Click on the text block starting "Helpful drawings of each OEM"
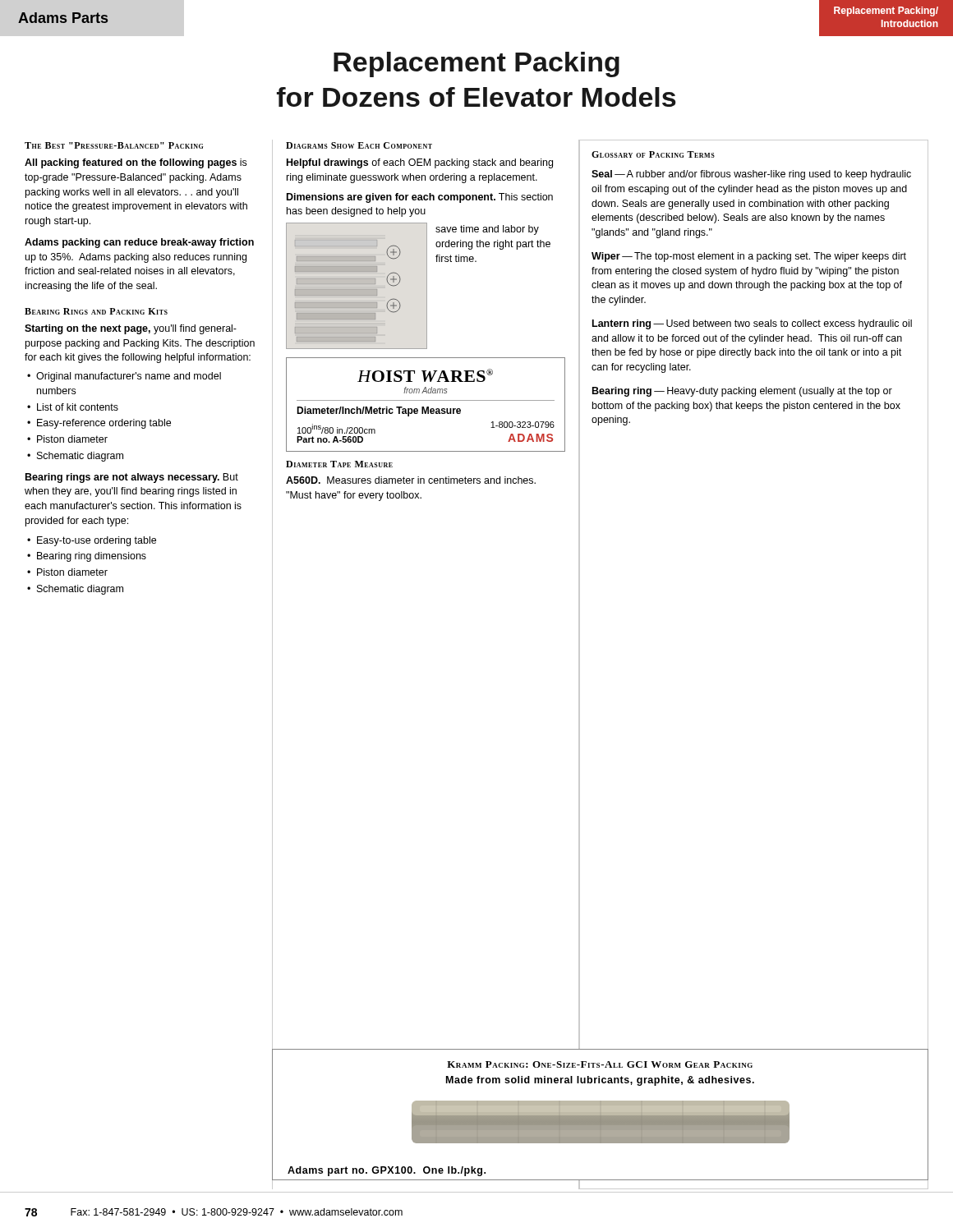Image resolution: width=953 pixels, height=1232 pixels. click(x=420, y=170)
